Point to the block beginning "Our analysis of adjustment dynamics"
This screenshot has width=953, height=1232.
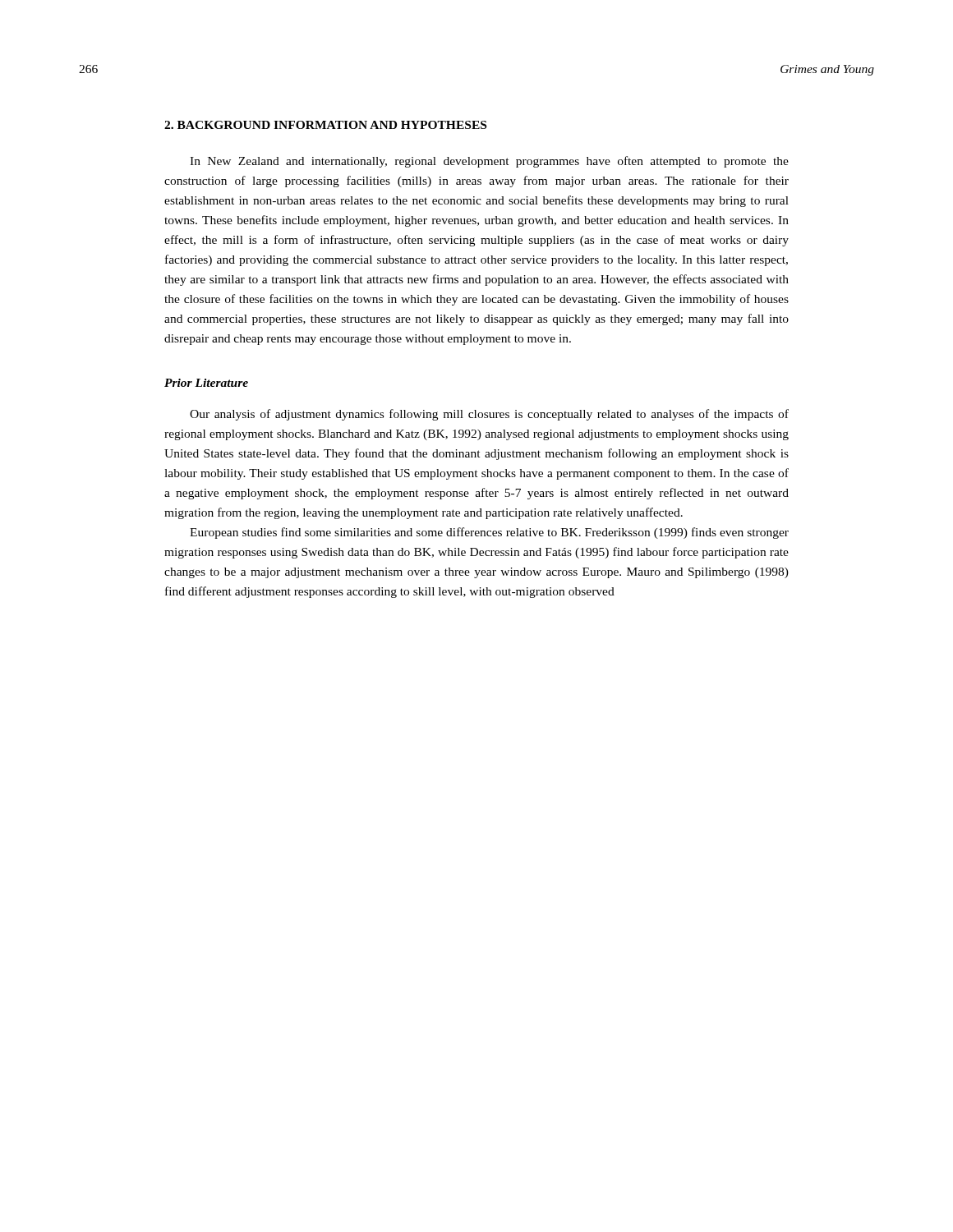click(476, 463)
